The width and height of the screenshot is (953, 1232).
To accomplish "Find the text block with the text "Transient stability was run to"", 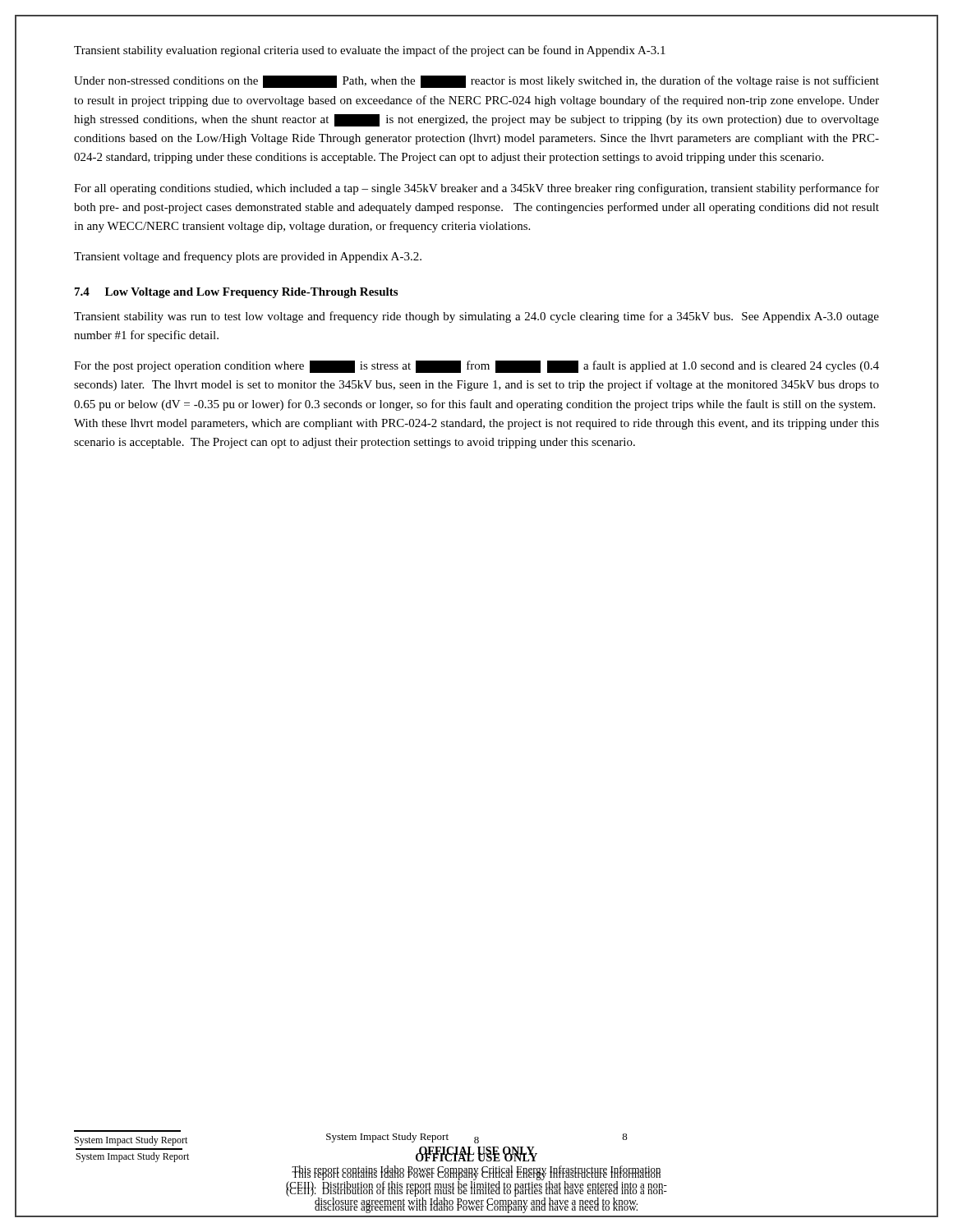I will [x=476, y=325].
